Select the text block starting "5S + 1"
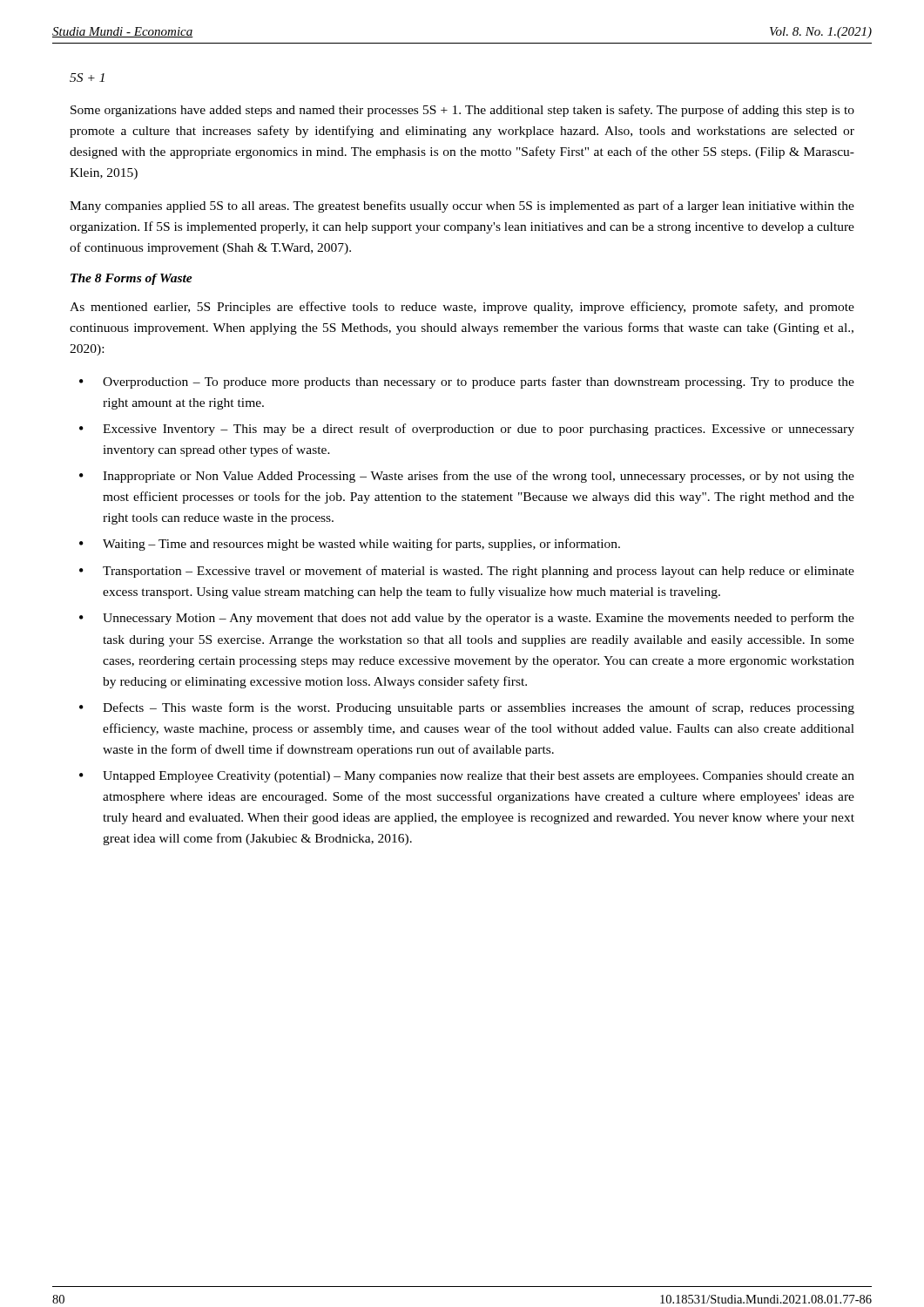Screen dimensions: 1307x924 click(x=88, y=77)
